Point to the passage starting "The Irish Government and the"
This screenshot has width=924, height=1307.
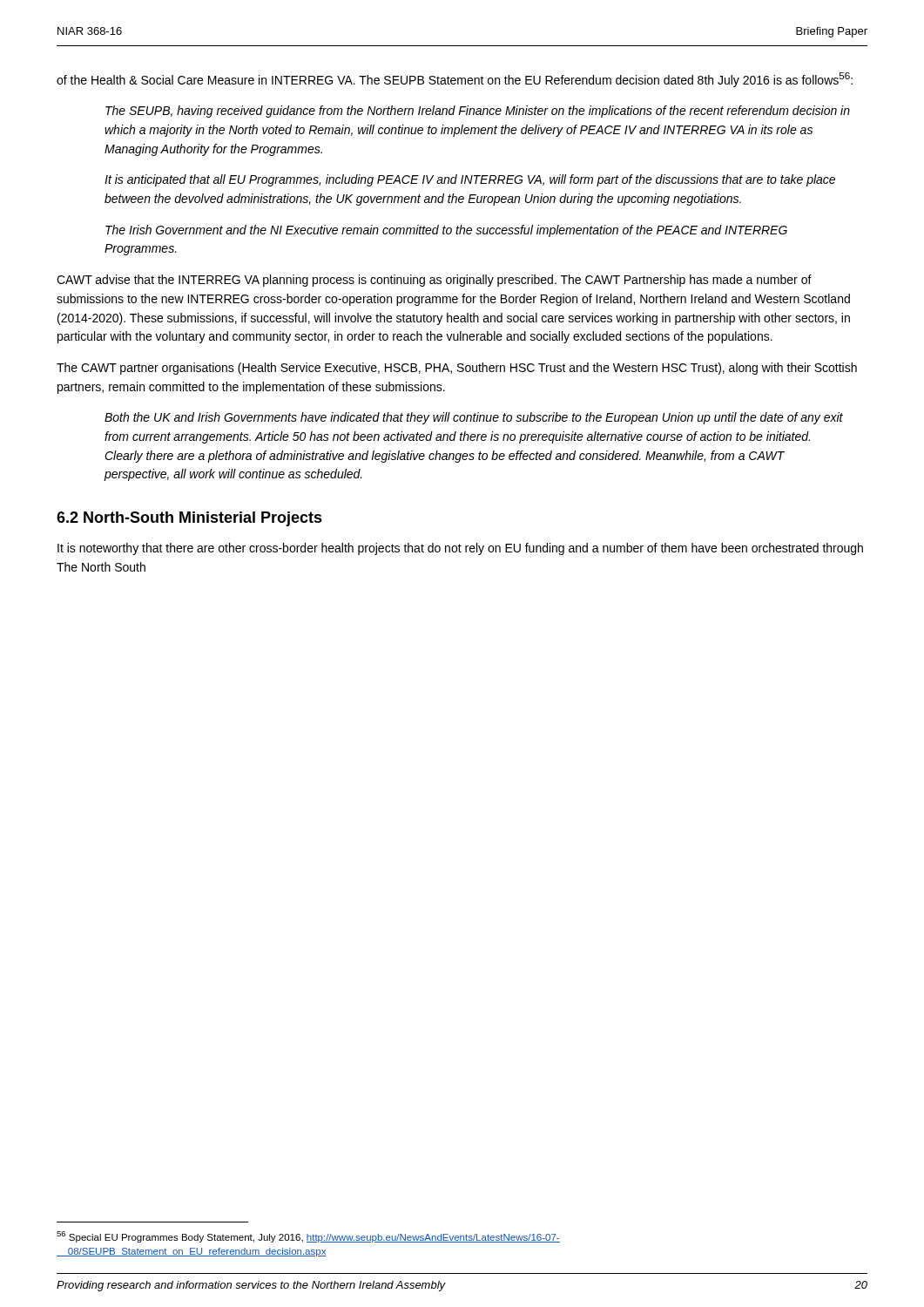pyautogui.click(x=446, y=239)
